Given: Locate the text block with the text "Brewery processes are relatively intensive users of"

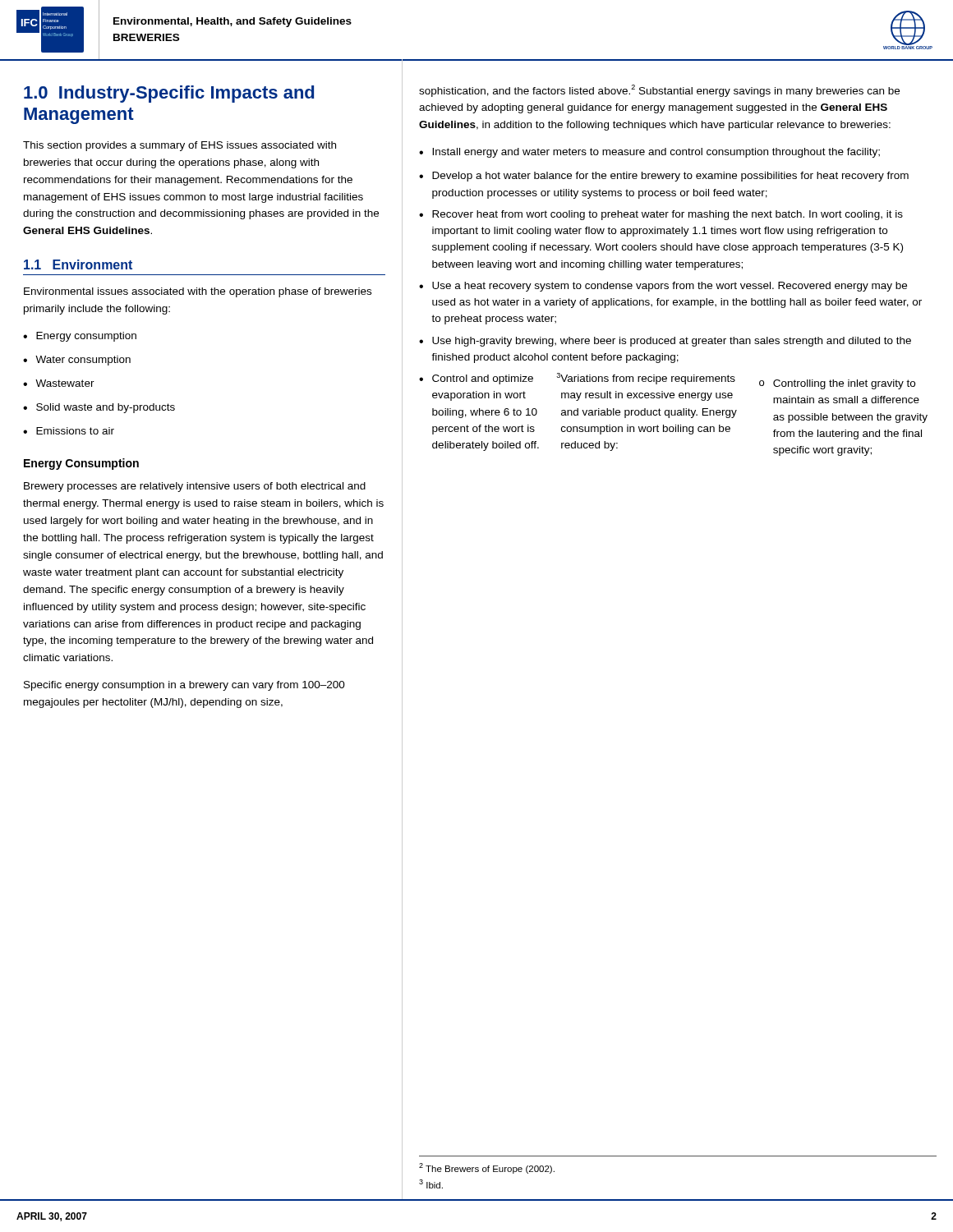Looking at the screenshot, I should click(x=203, y=572).
